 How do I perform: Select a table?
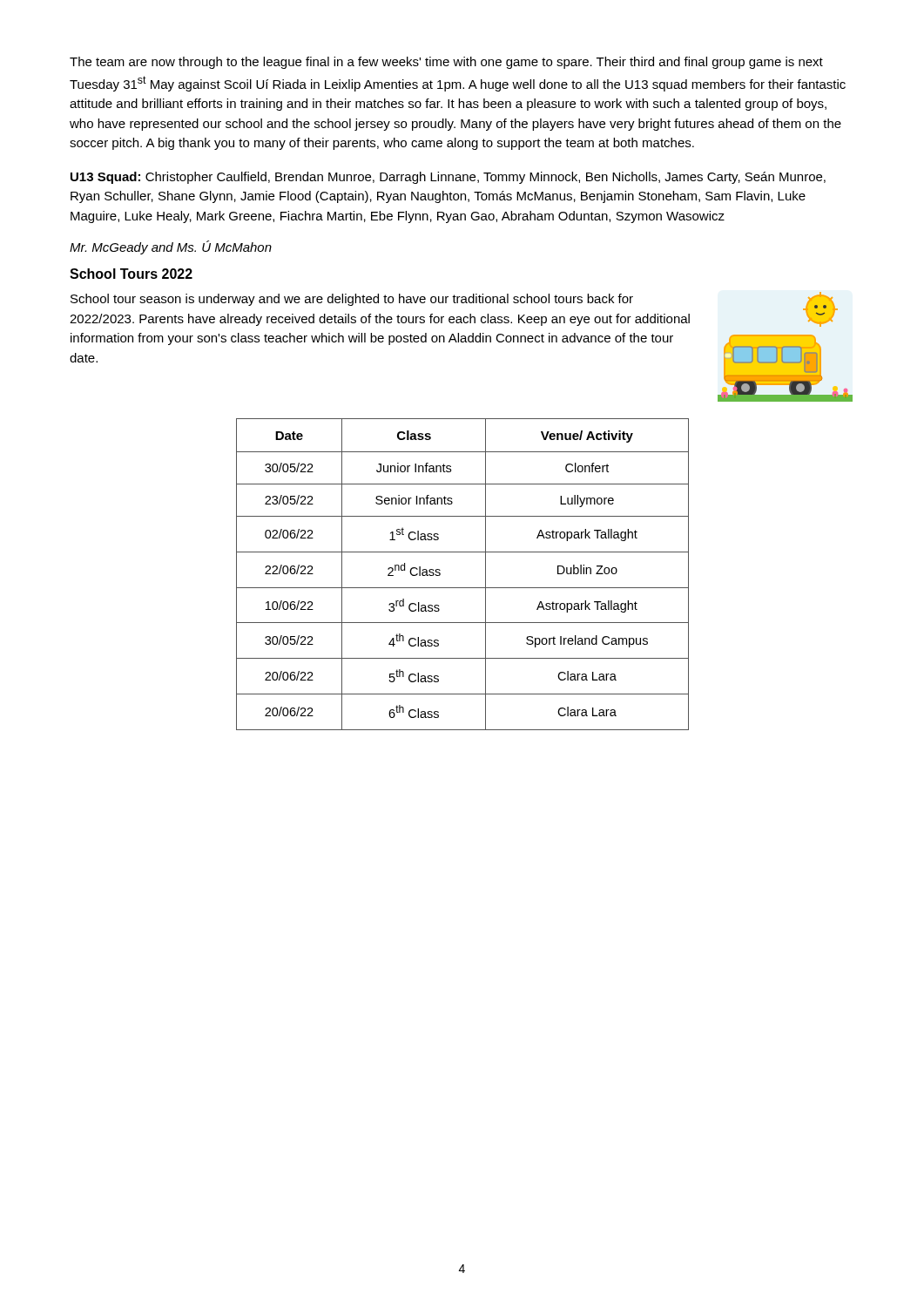point(462,574)
